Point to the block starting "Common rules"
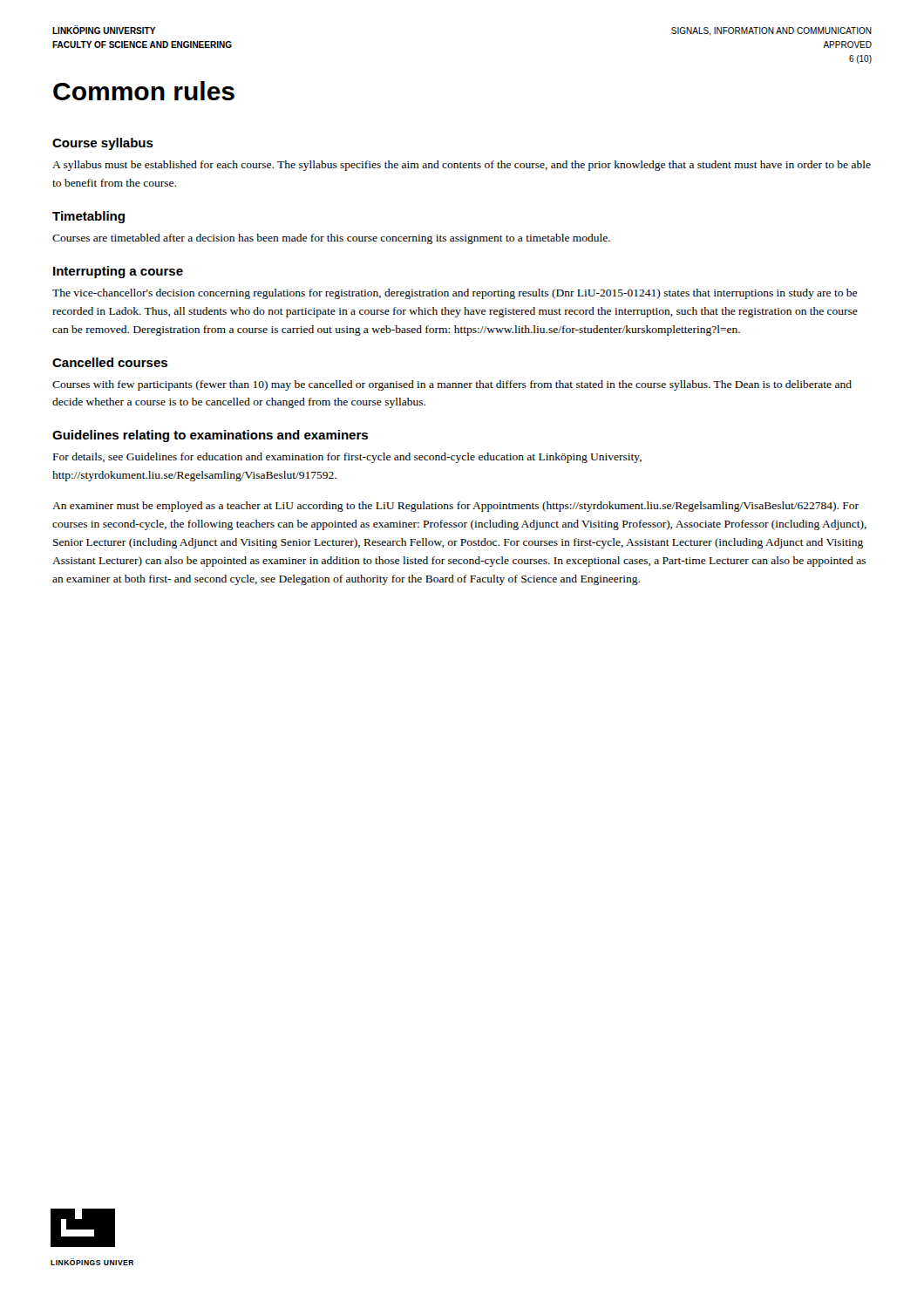 (x=144, y=92)
